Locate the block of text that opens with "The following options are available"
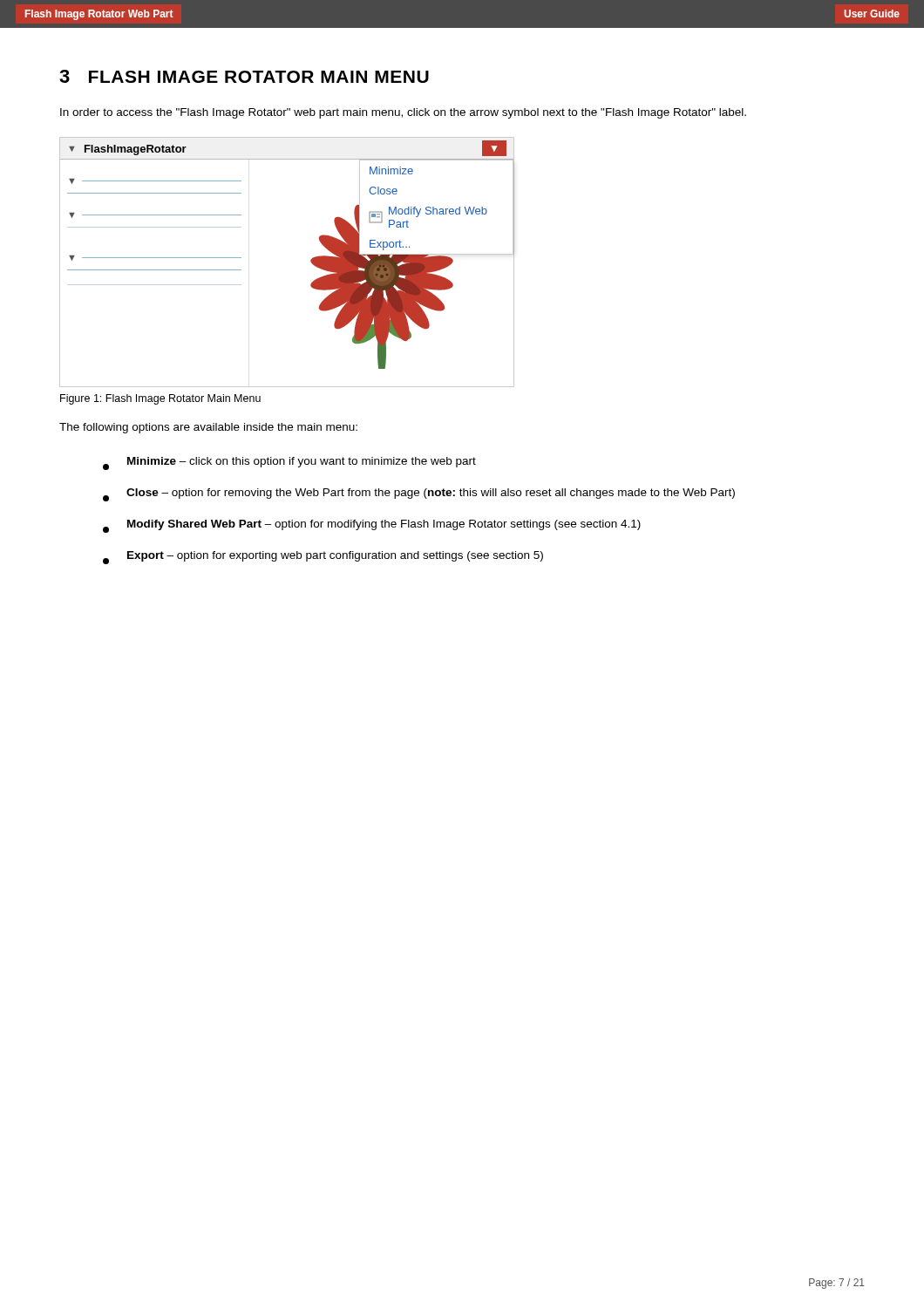 (x=209, y=427)
